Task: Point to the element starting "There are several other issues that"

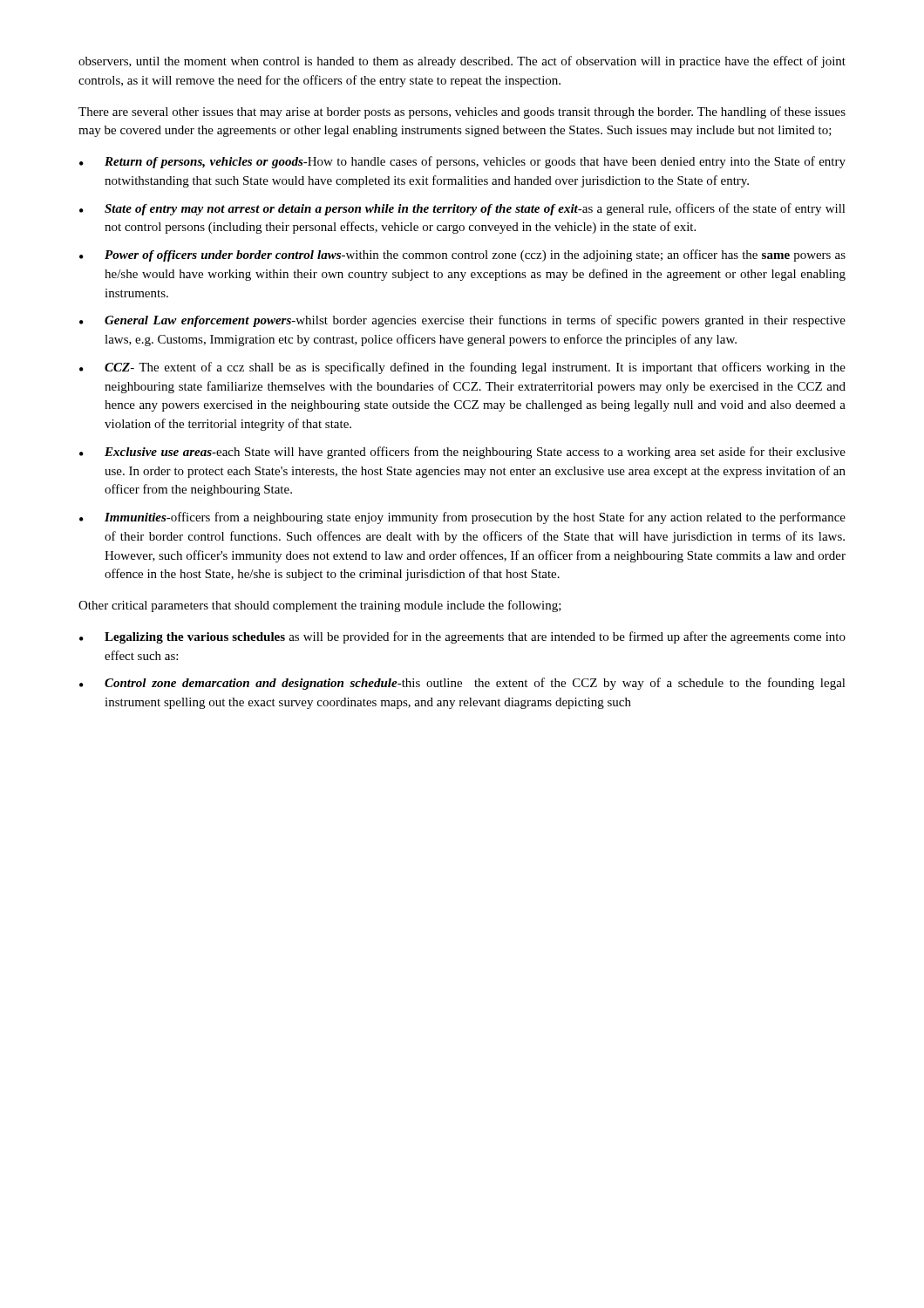Action: click(x=462, y=121)
